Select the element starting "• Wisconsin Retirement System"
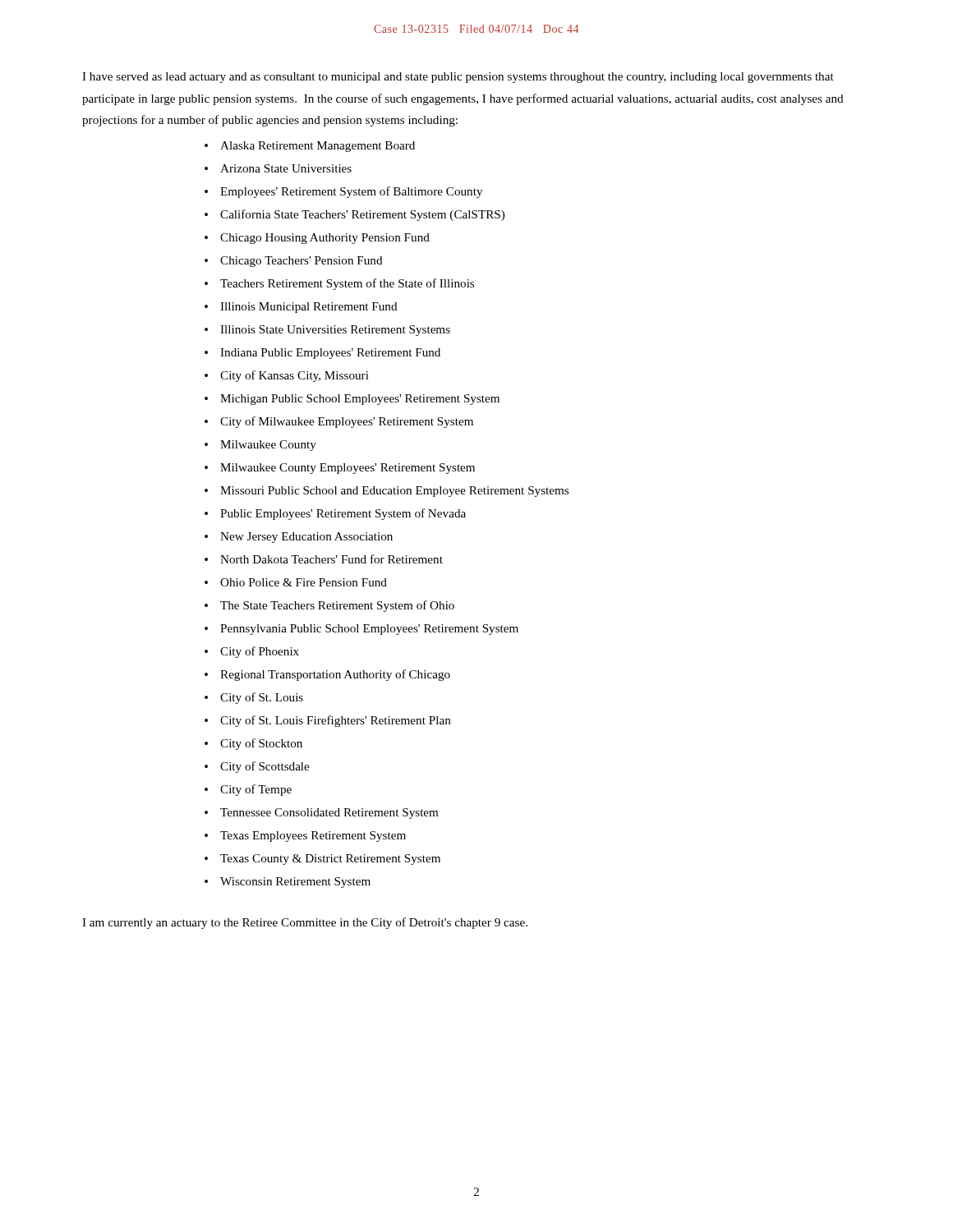The image size is (953, 1232). [288, 883]
